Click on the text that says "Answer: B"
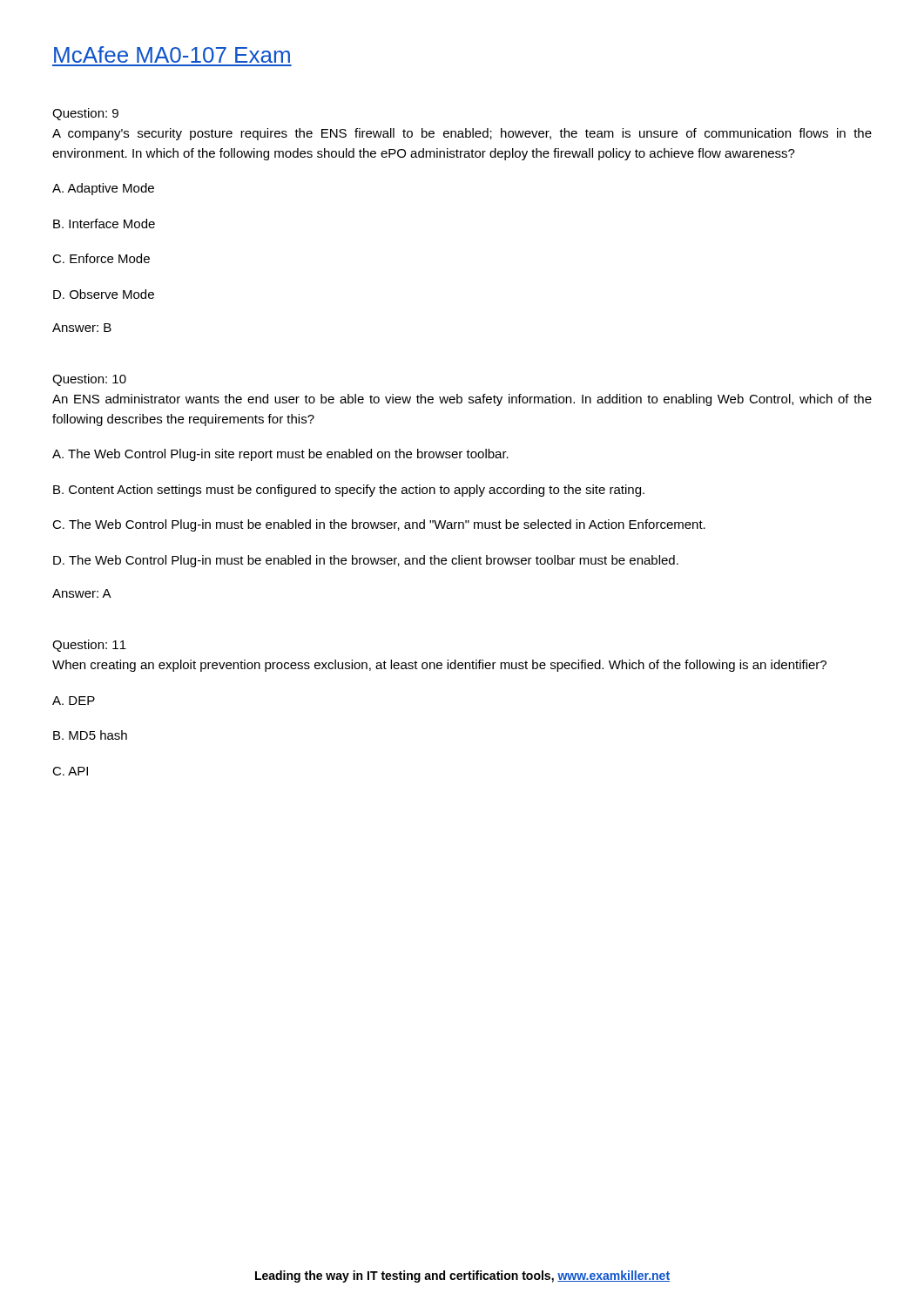Screen dimensions: 1307x924 (82, 327)
